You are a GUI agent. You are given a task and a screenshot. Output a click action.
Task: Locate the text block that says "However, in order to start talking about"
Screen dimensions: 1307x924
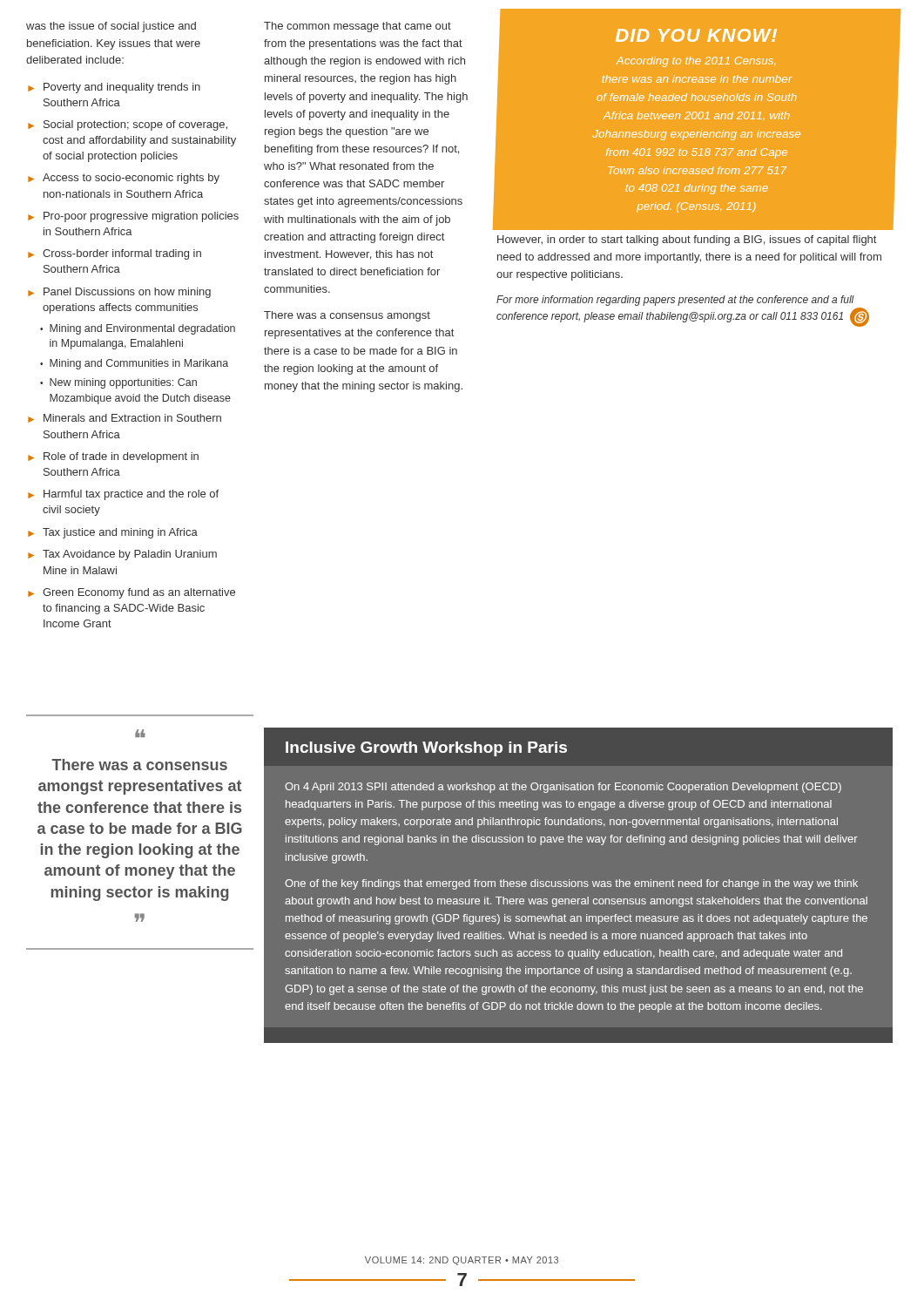tap(687, 240)
